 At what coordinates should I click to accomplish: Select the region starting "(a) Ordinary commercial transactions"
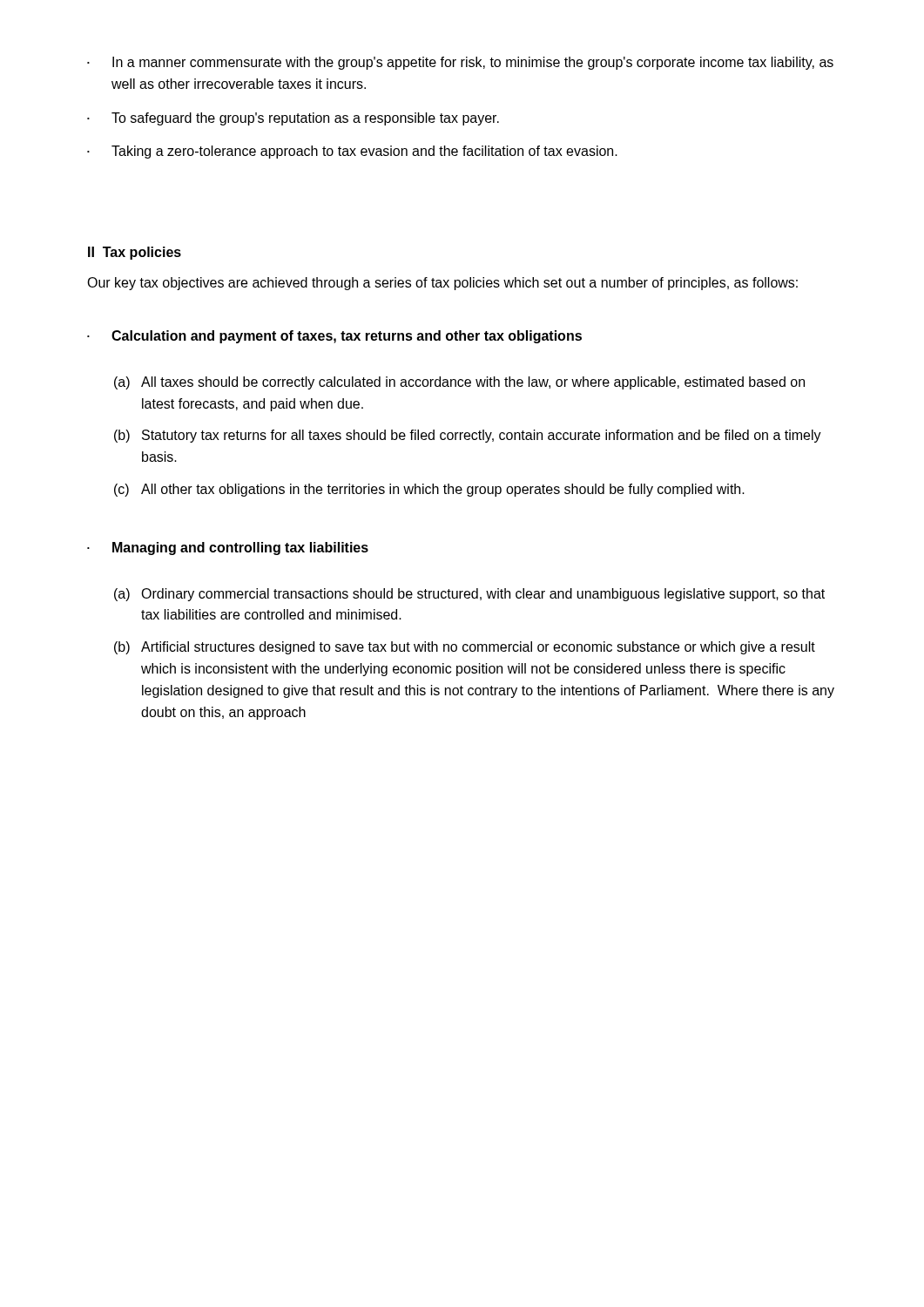475,605
